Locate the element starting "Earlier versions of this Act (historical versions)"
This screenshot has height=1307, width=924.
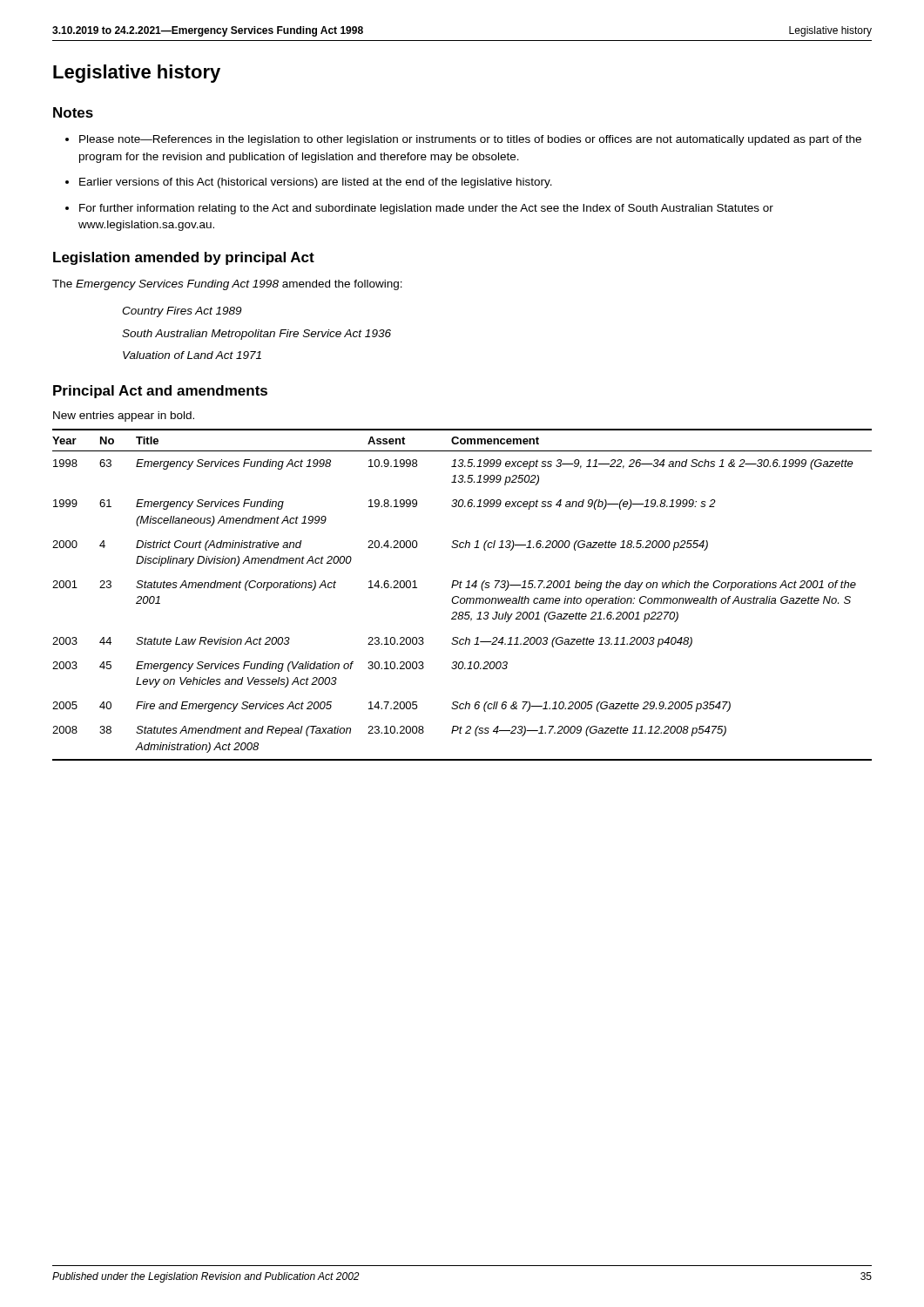315,182
